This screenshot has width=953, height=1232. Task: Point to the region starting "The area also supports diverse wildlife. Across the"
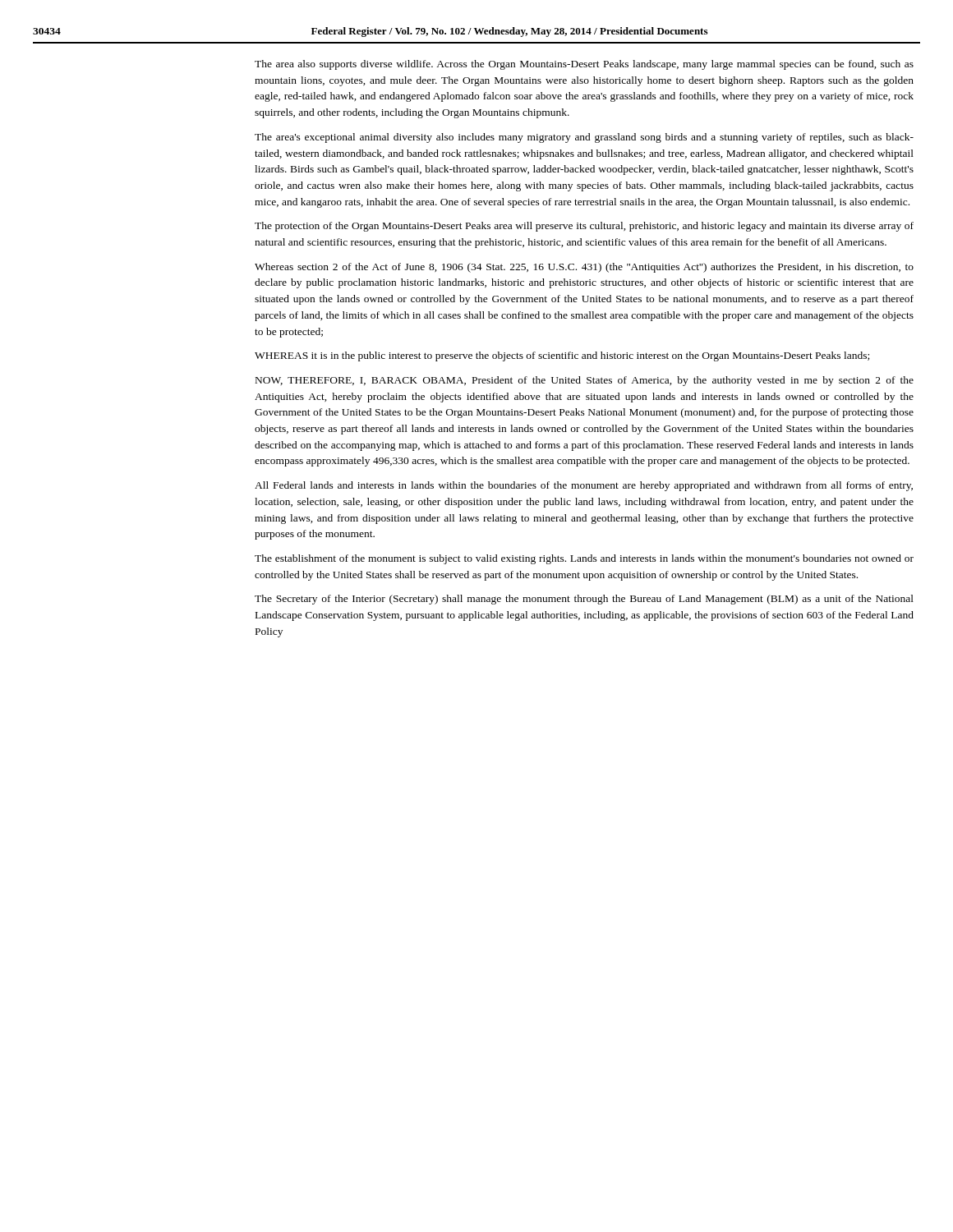point(584,88)
